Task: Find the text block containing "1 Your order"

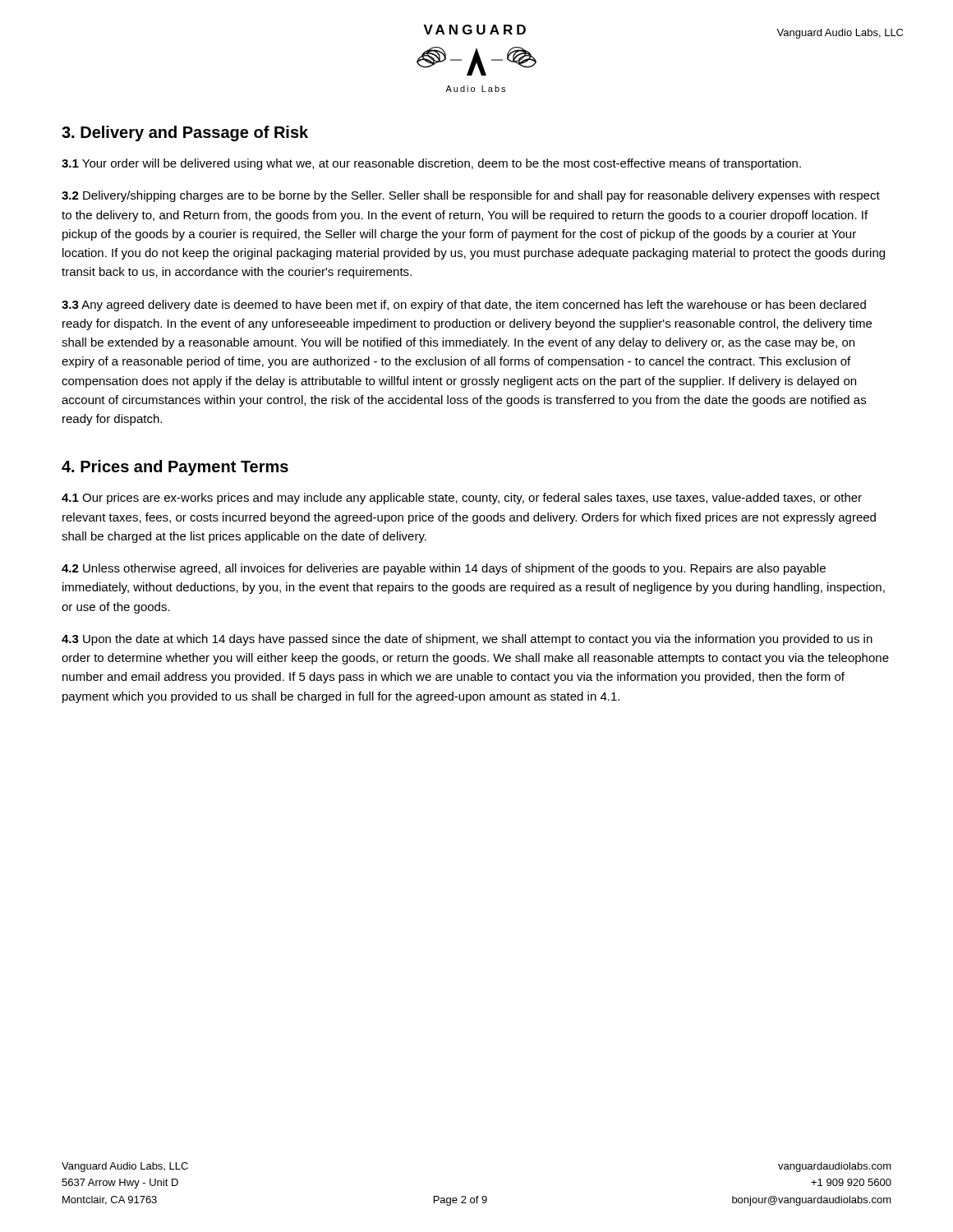Action: tap(432, 163)
